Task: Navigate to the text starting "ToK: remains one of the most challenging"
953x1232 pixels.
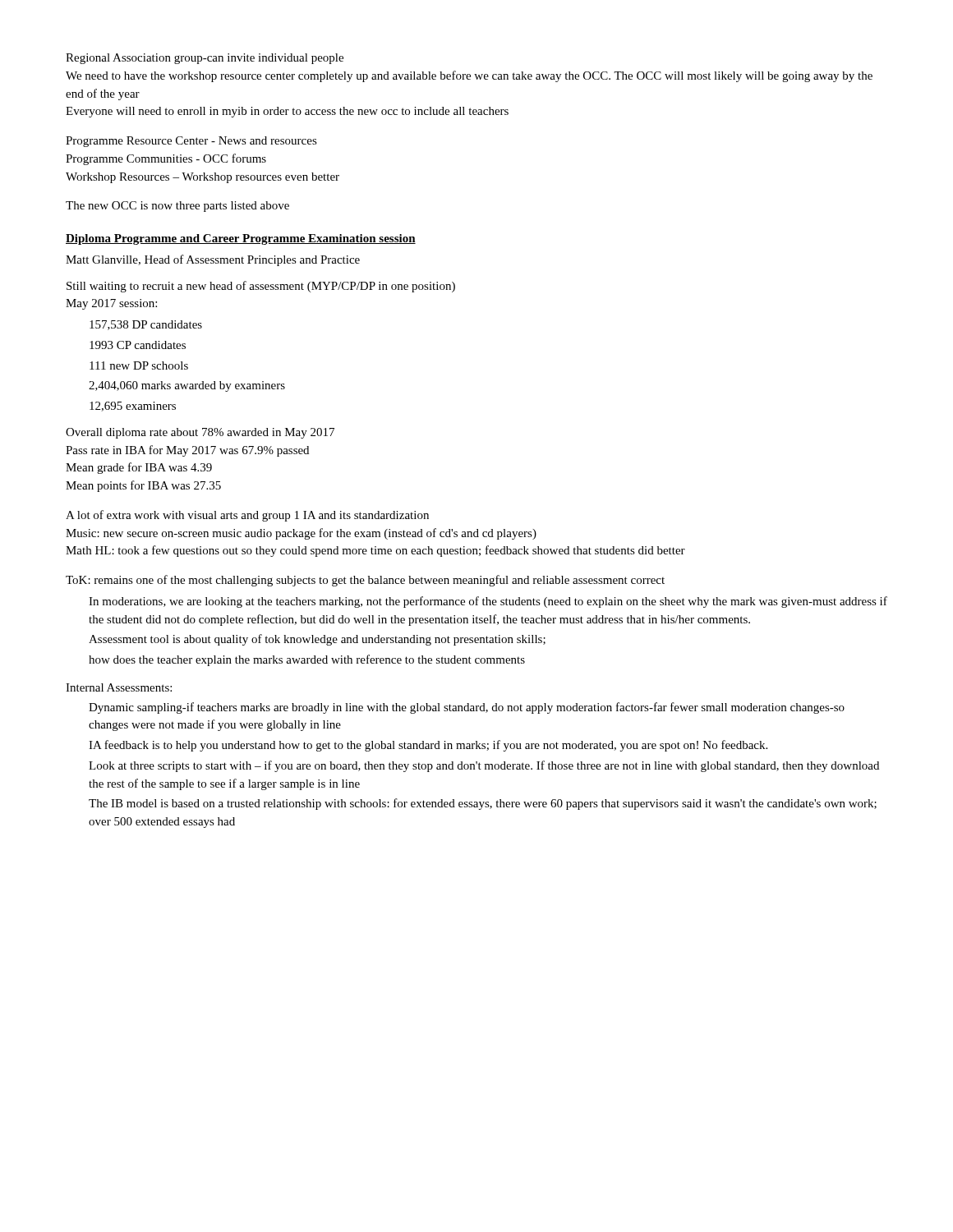Action: 365,580
